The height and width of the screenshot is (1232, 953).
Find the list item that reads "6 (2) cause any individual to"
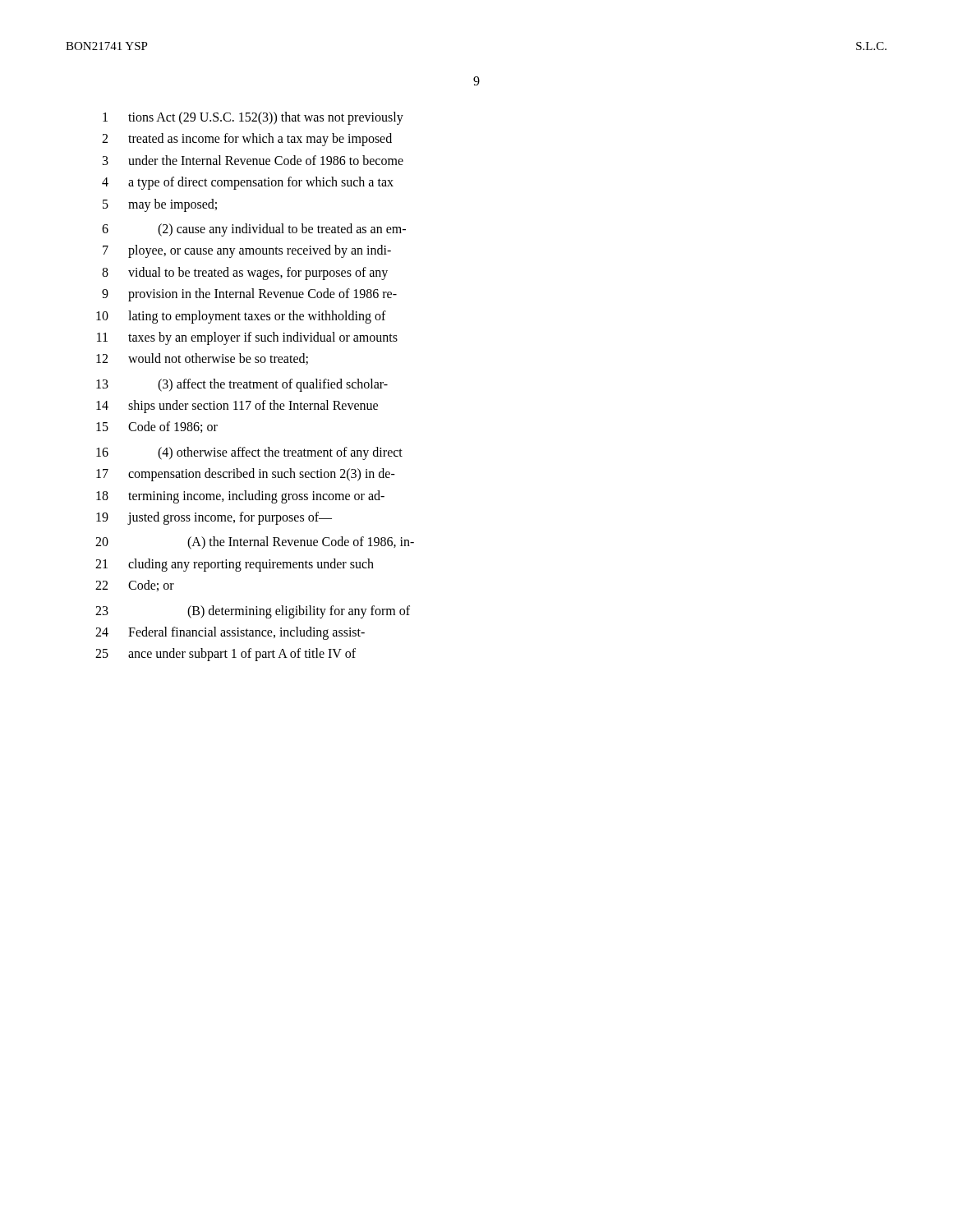coord(254,230)
